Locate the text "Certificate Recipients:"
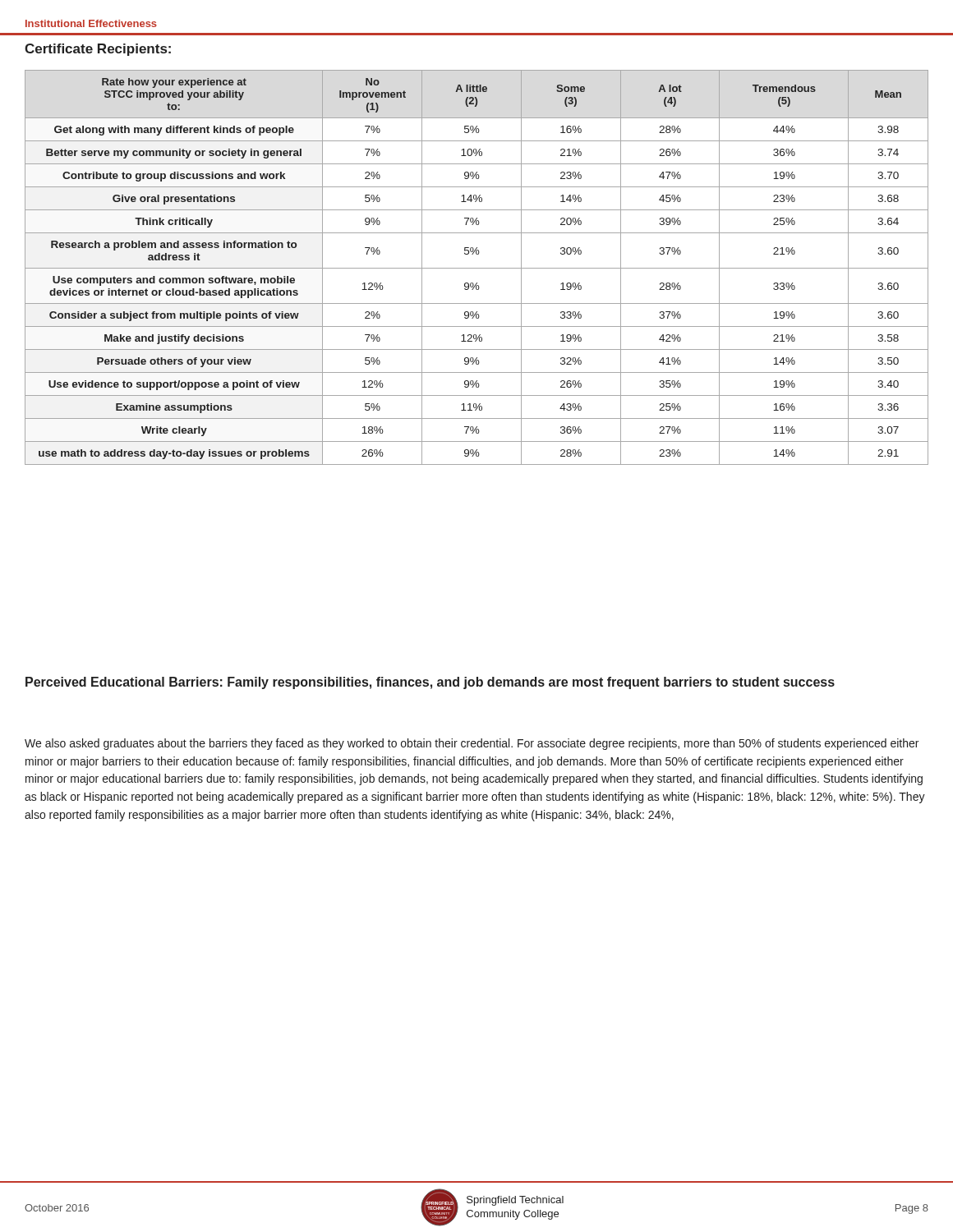 [x=98, y=49]
